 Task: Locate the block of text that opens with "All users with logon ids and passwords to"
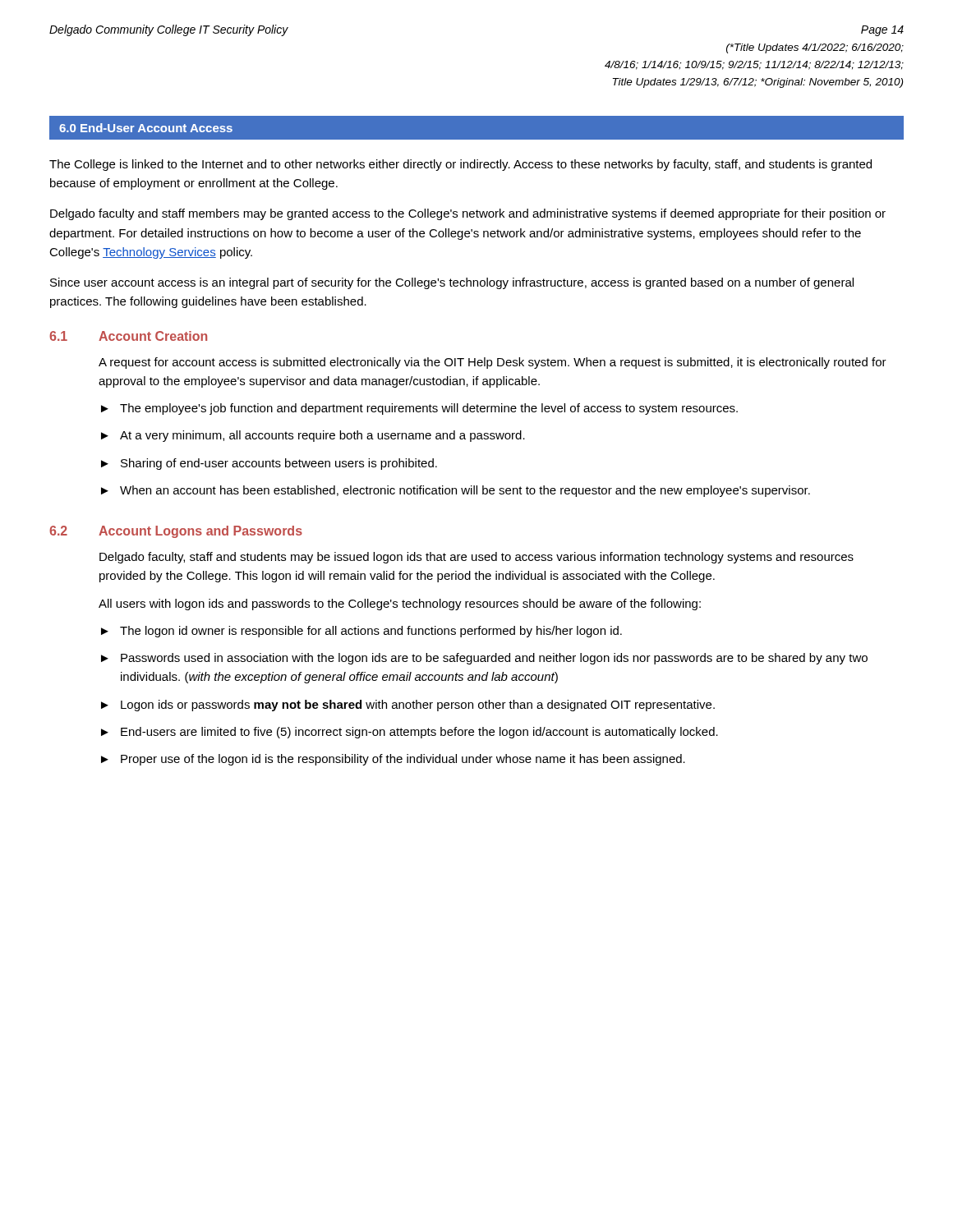point(400,603)
